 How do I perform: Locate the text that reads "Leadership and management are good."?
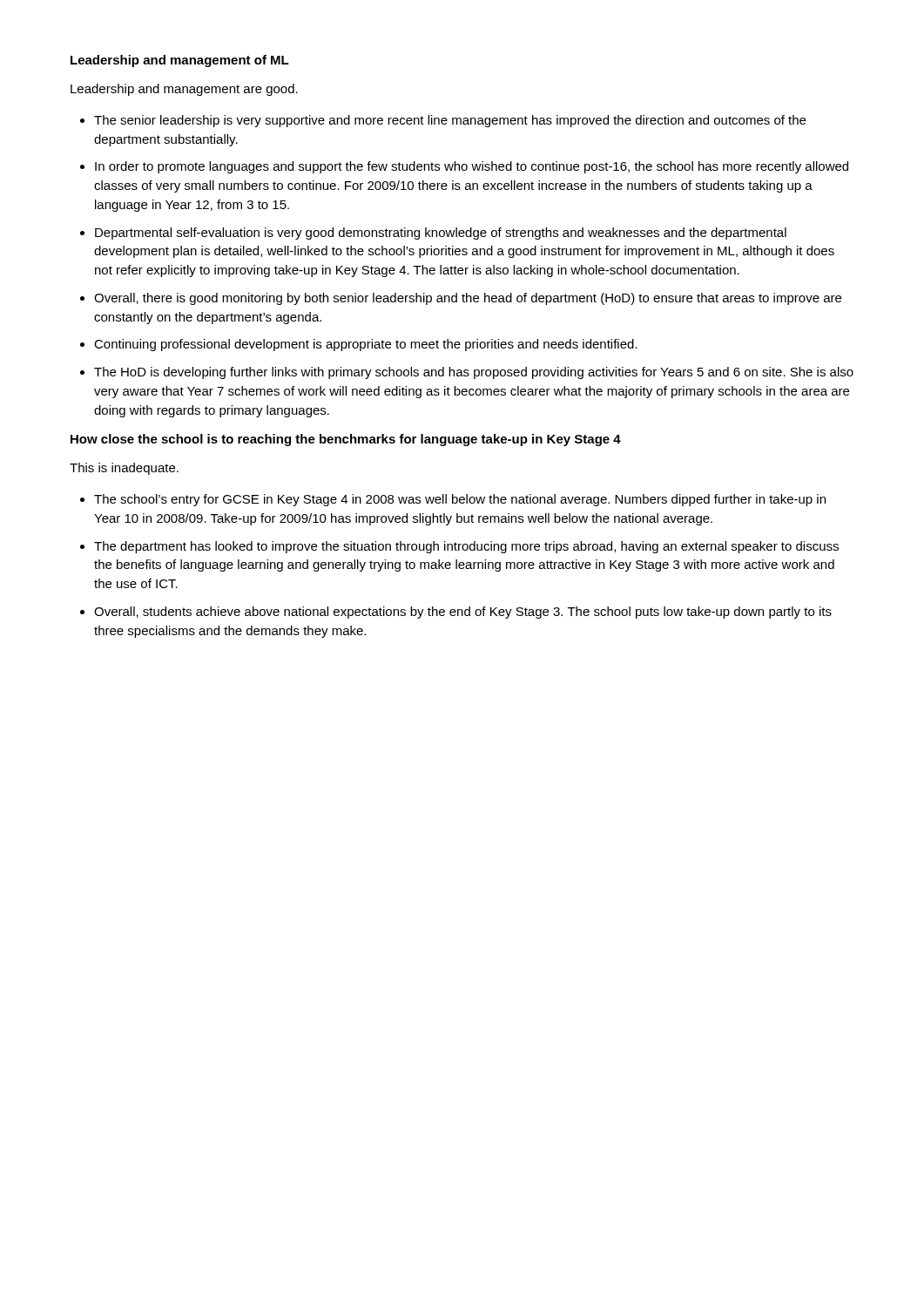pyautogui.click(x=184, y=88)
